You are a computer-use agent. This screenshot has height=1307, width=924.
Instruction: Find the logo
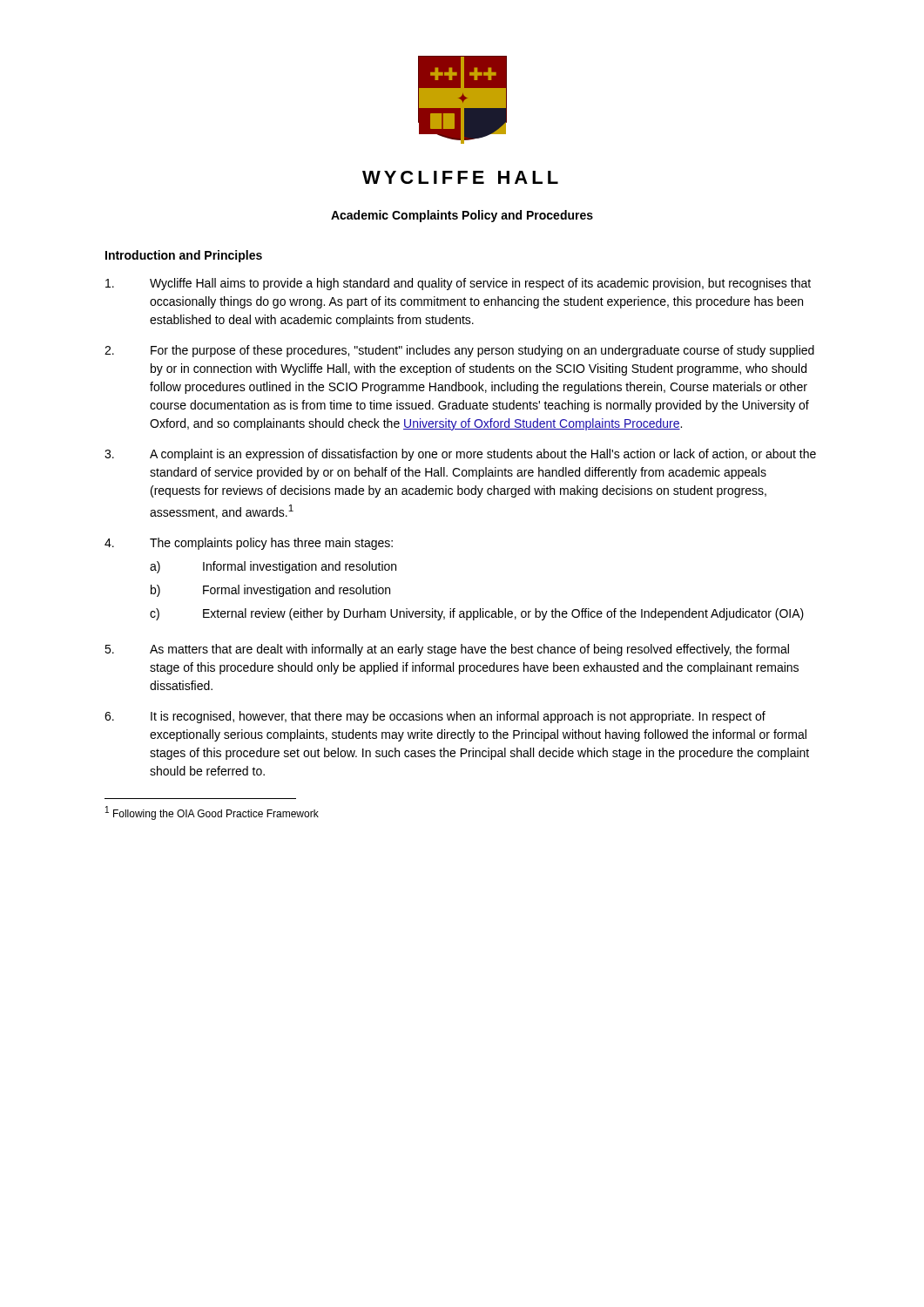click(x=462, y=106)
